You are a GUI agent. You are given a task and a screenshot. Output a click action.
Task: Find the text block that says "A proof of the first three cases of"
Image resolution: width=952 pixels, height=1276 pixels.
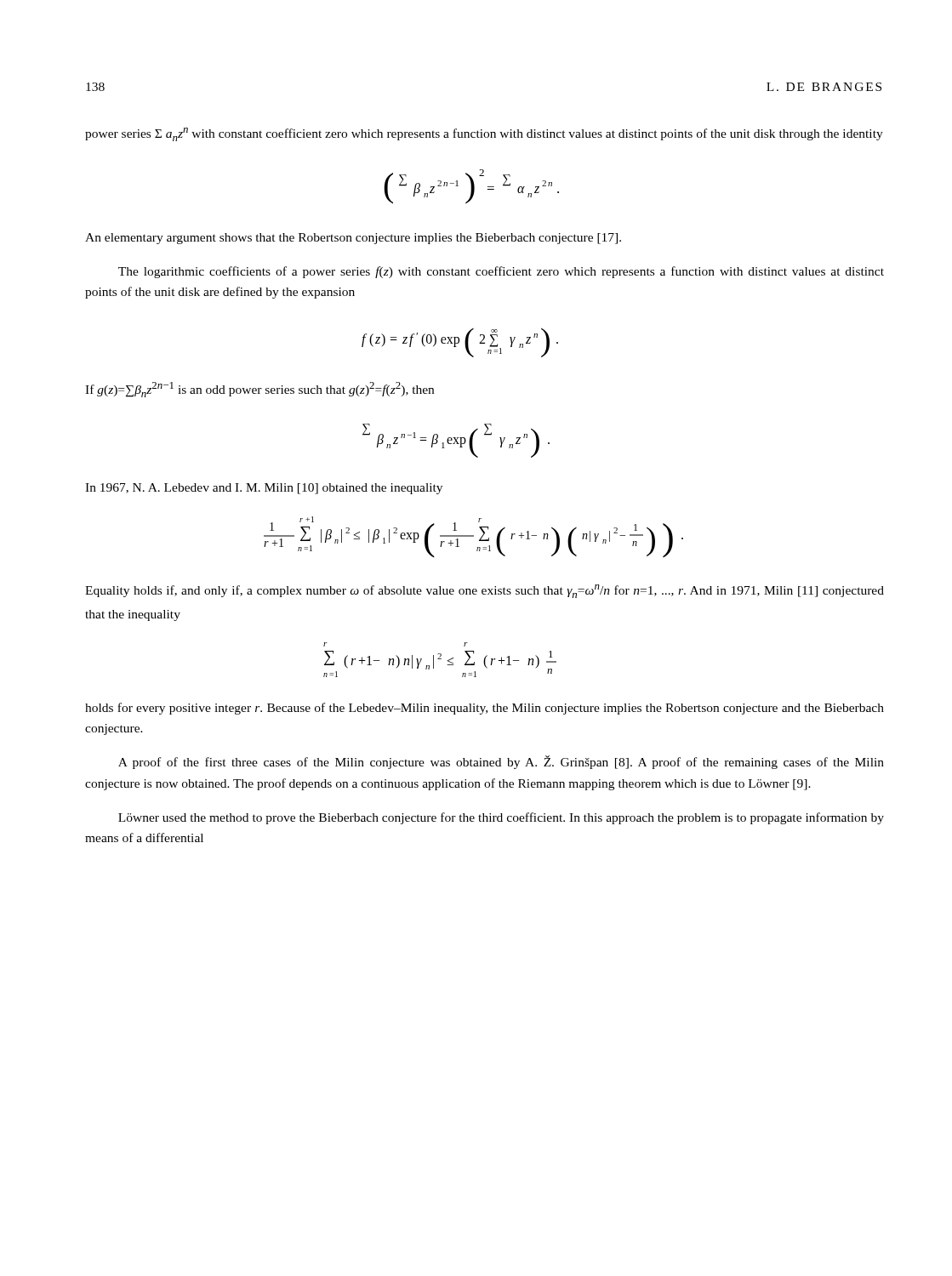485,773
